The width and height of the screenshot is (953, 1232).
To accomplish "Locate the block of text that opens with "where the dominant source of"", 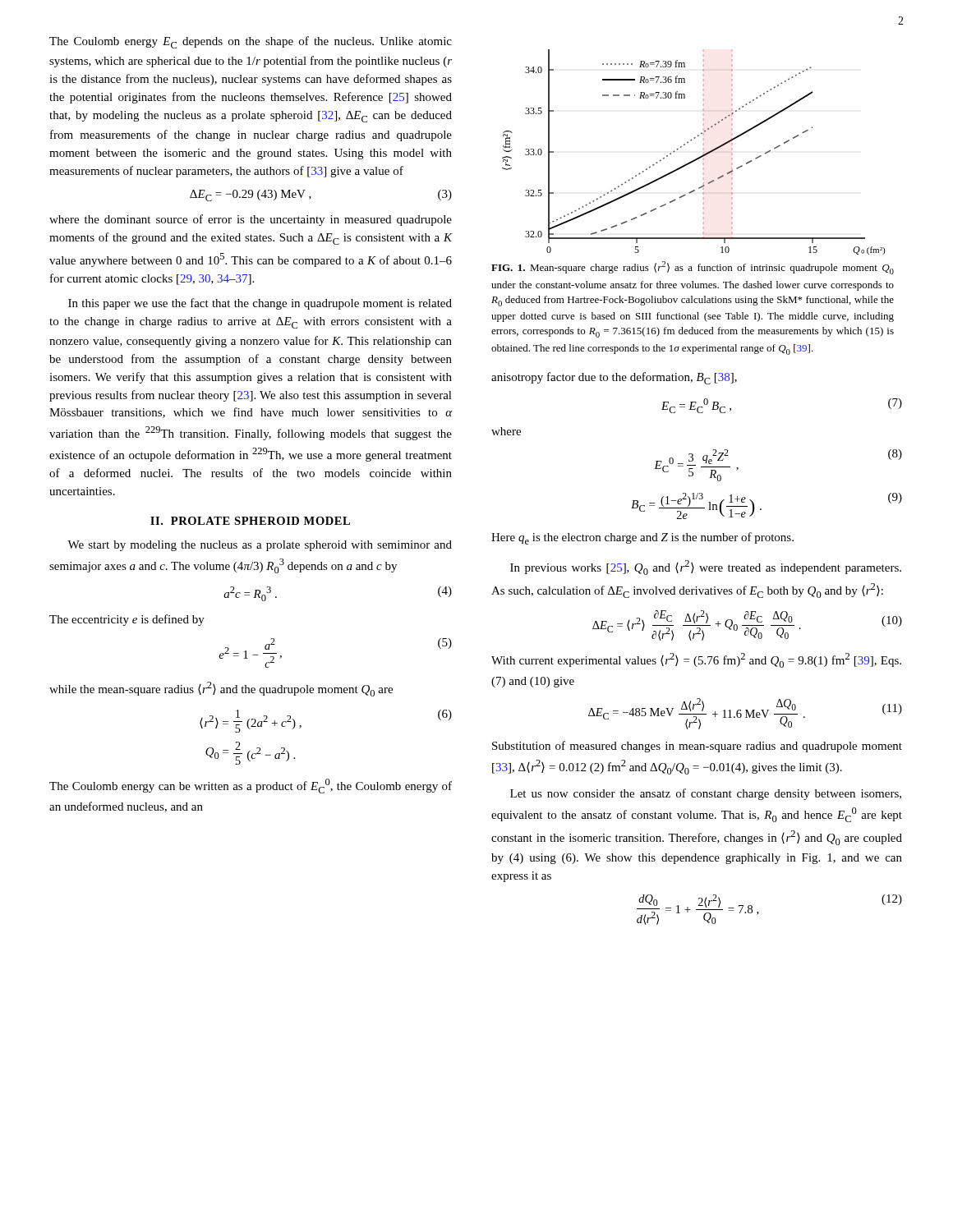I will point(251,356).
